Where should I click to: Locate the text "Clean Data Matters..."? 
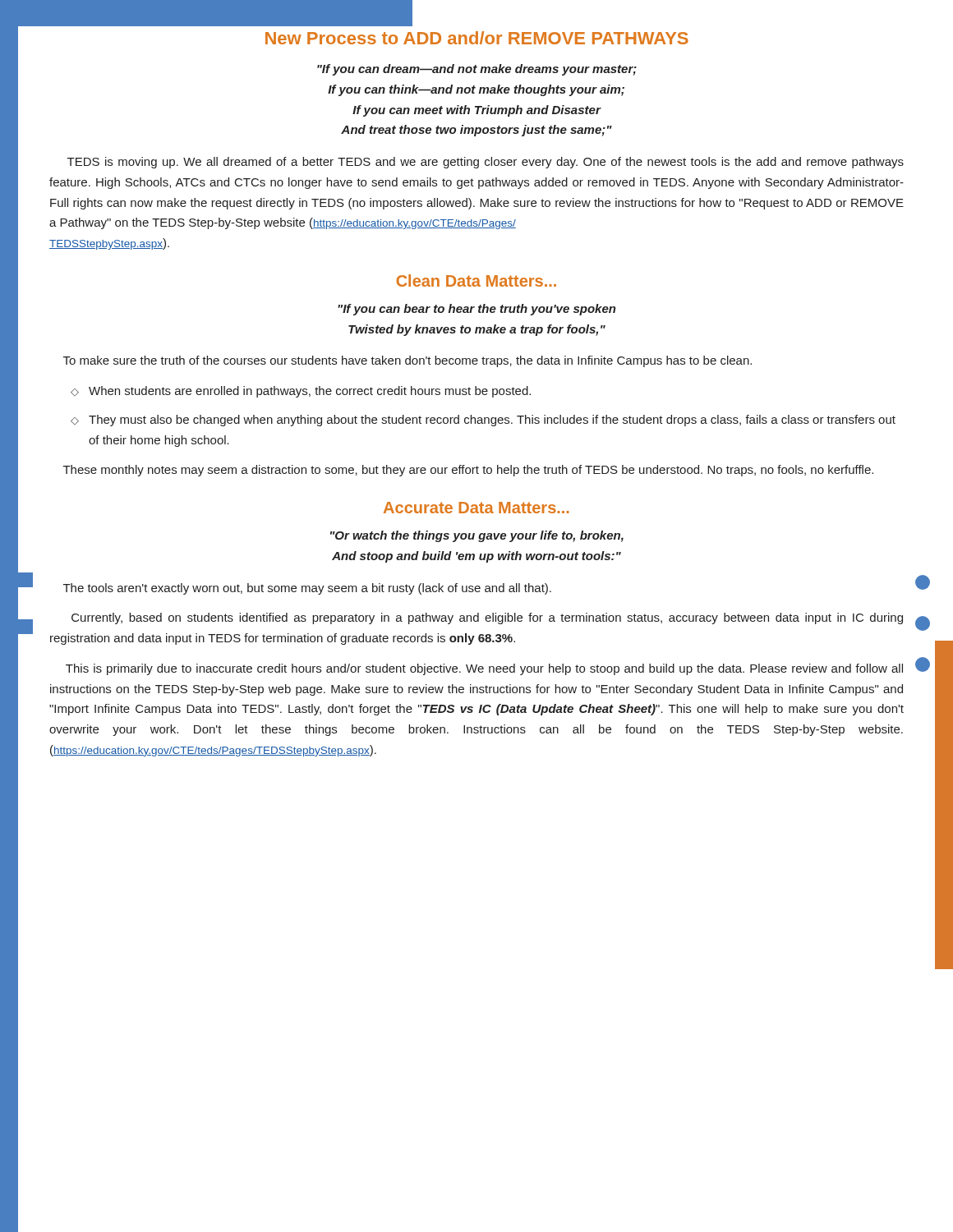tap(476, 281)
